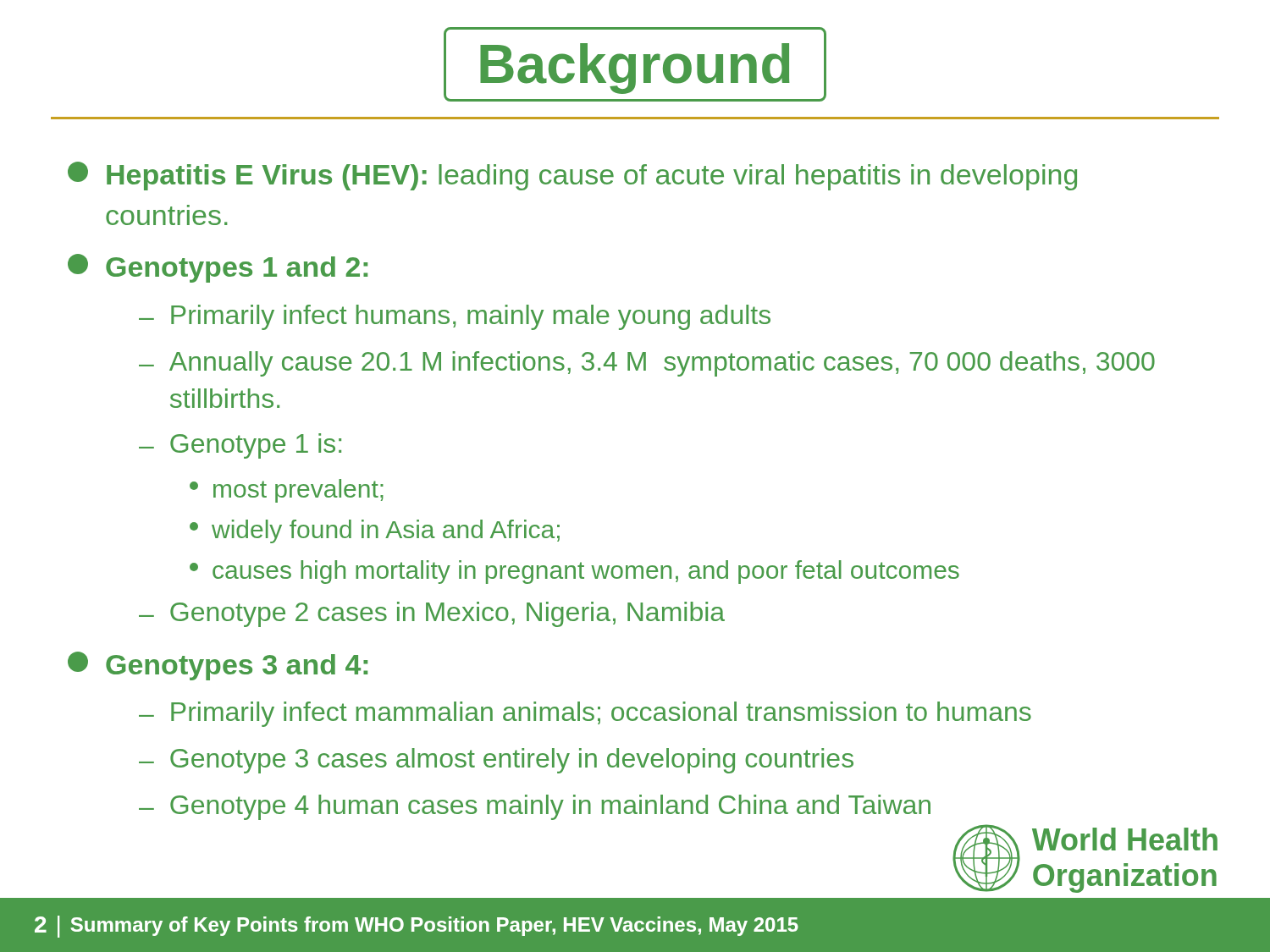Point to the element starting "widely found in Asia"
Screen dimensions: 952x1270
376,530
